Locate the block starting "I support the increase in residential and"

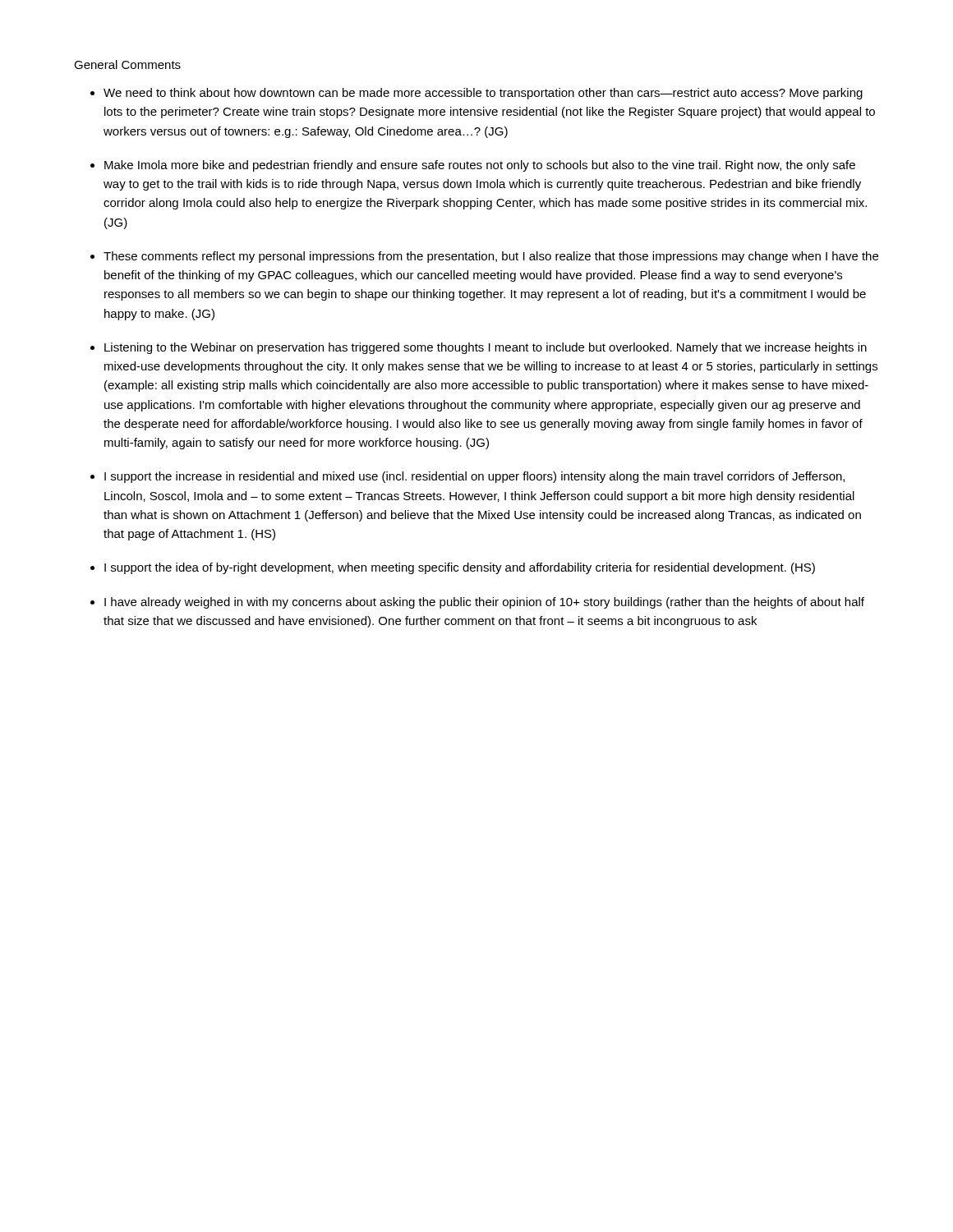483,505
